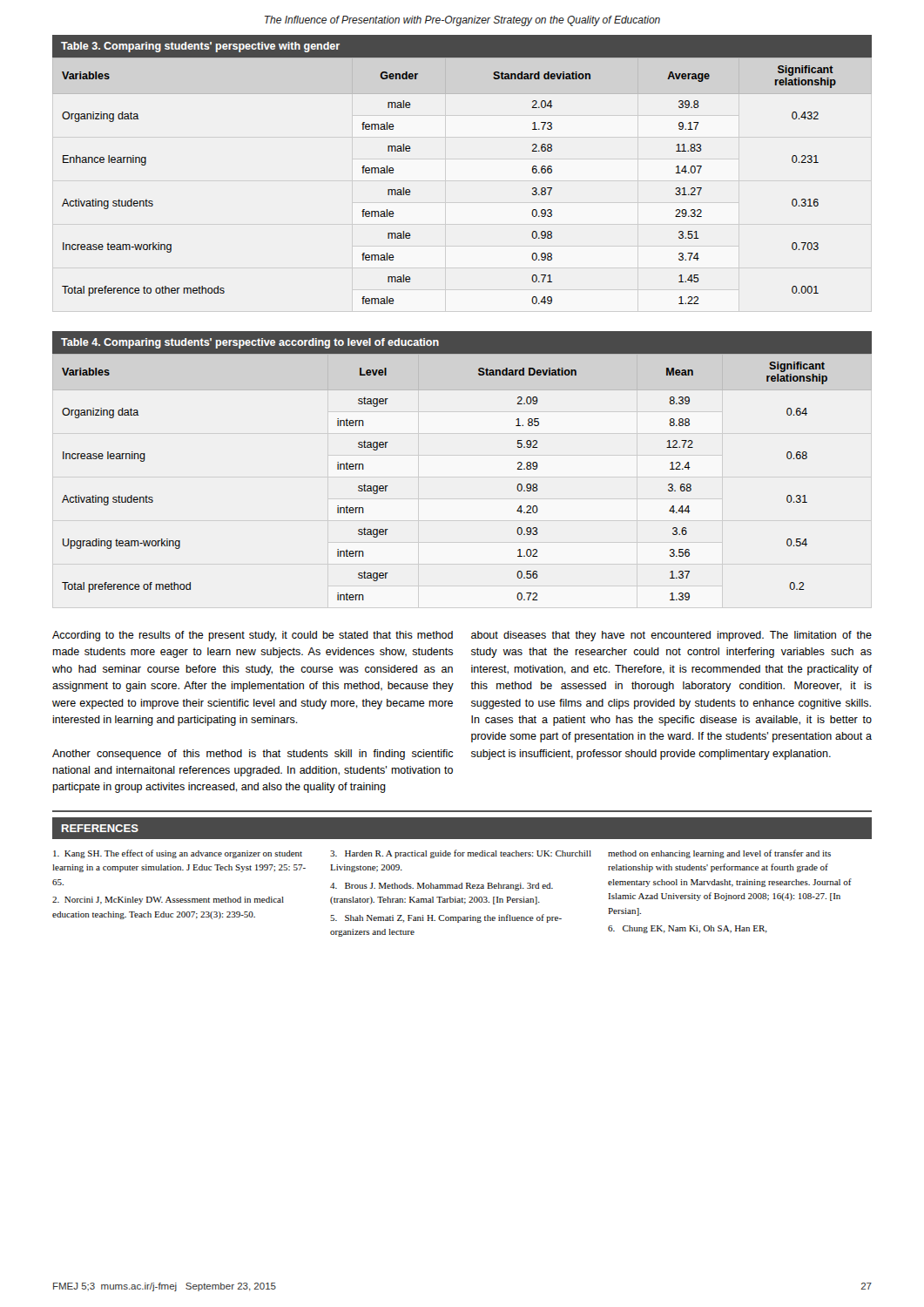Locate the block of text that opens with "4. Brous J."
924x1307 pixels.
(x=442, y=892)
